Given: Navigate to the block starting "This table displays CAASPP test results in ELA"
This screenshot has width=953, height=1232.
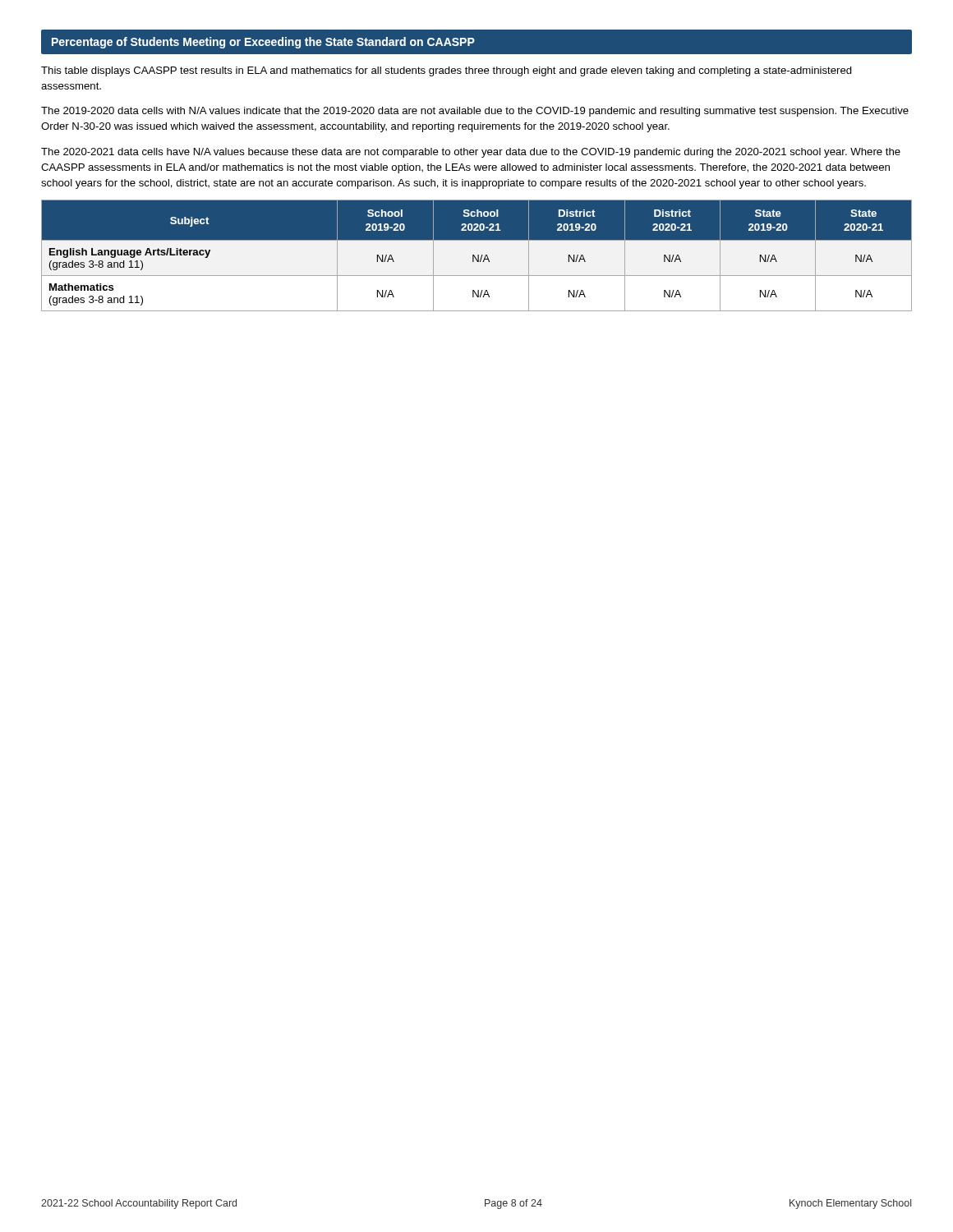Looking at the screenshot, I should click(447, 78).
